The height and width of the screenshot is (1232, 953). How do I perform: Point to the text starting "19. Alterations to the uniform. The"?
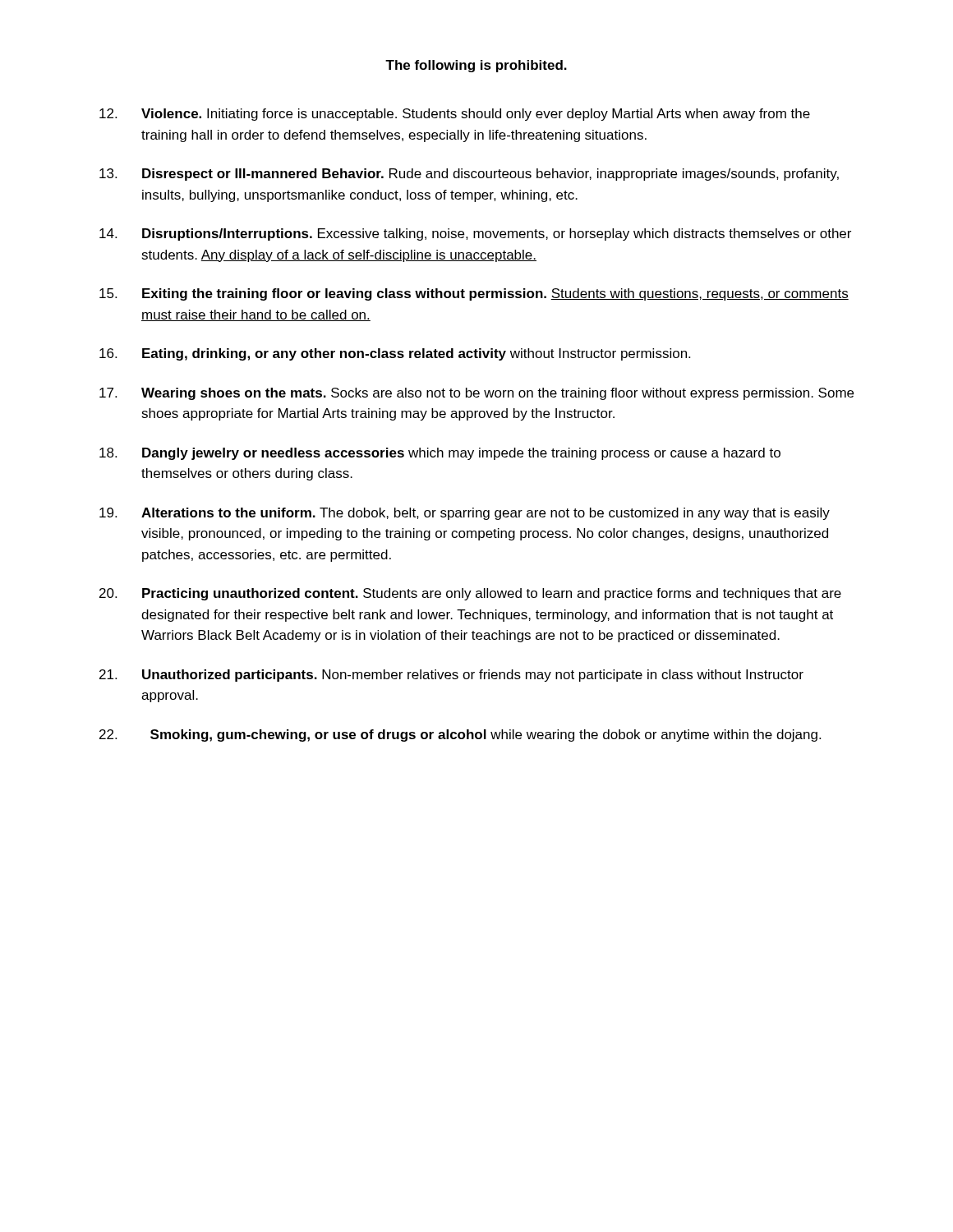pos(476,534)
